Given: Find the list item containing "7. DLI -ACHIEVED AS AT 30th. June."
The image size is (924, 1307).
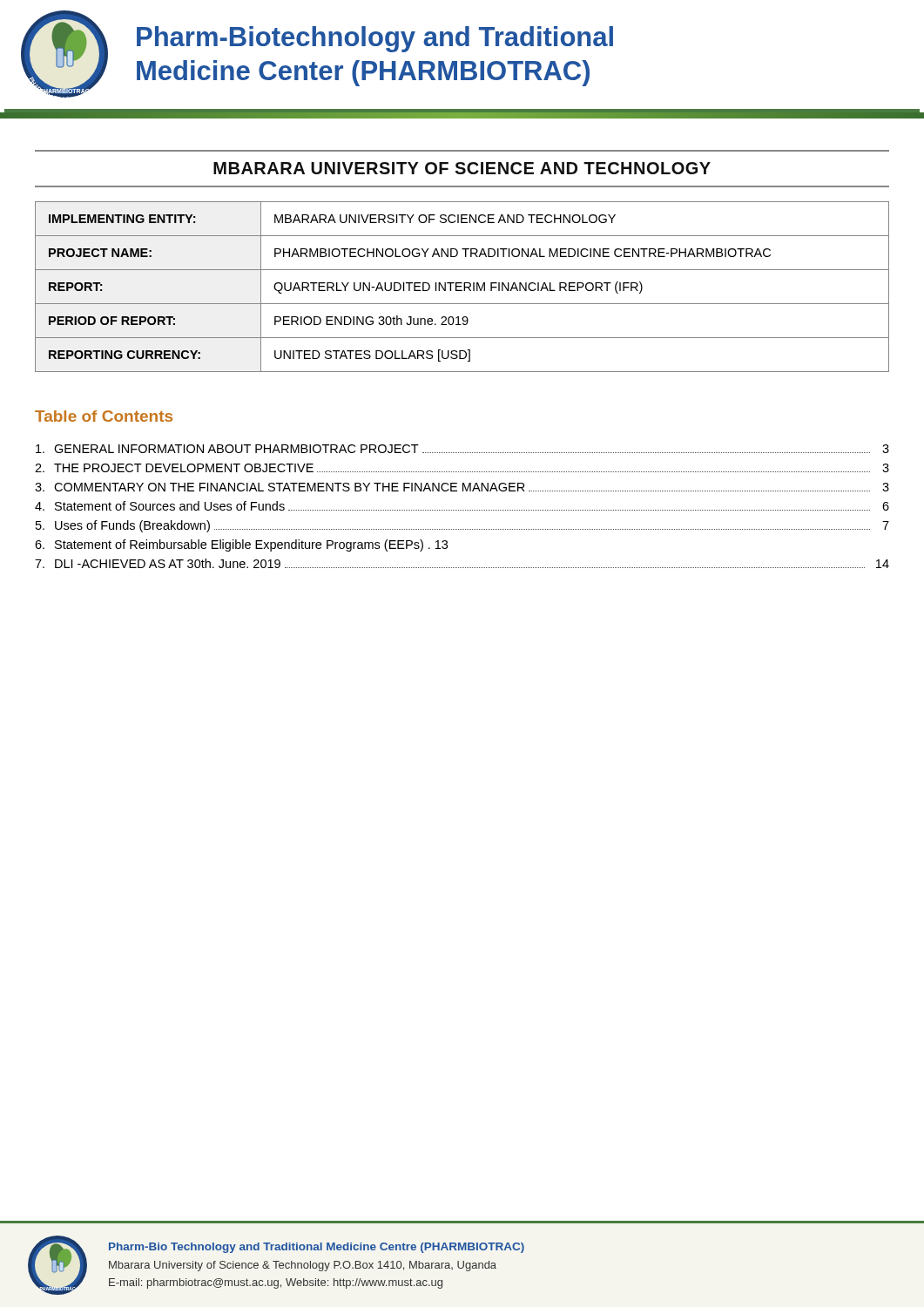Looking at the screenshot, I should tap(462, 564).
